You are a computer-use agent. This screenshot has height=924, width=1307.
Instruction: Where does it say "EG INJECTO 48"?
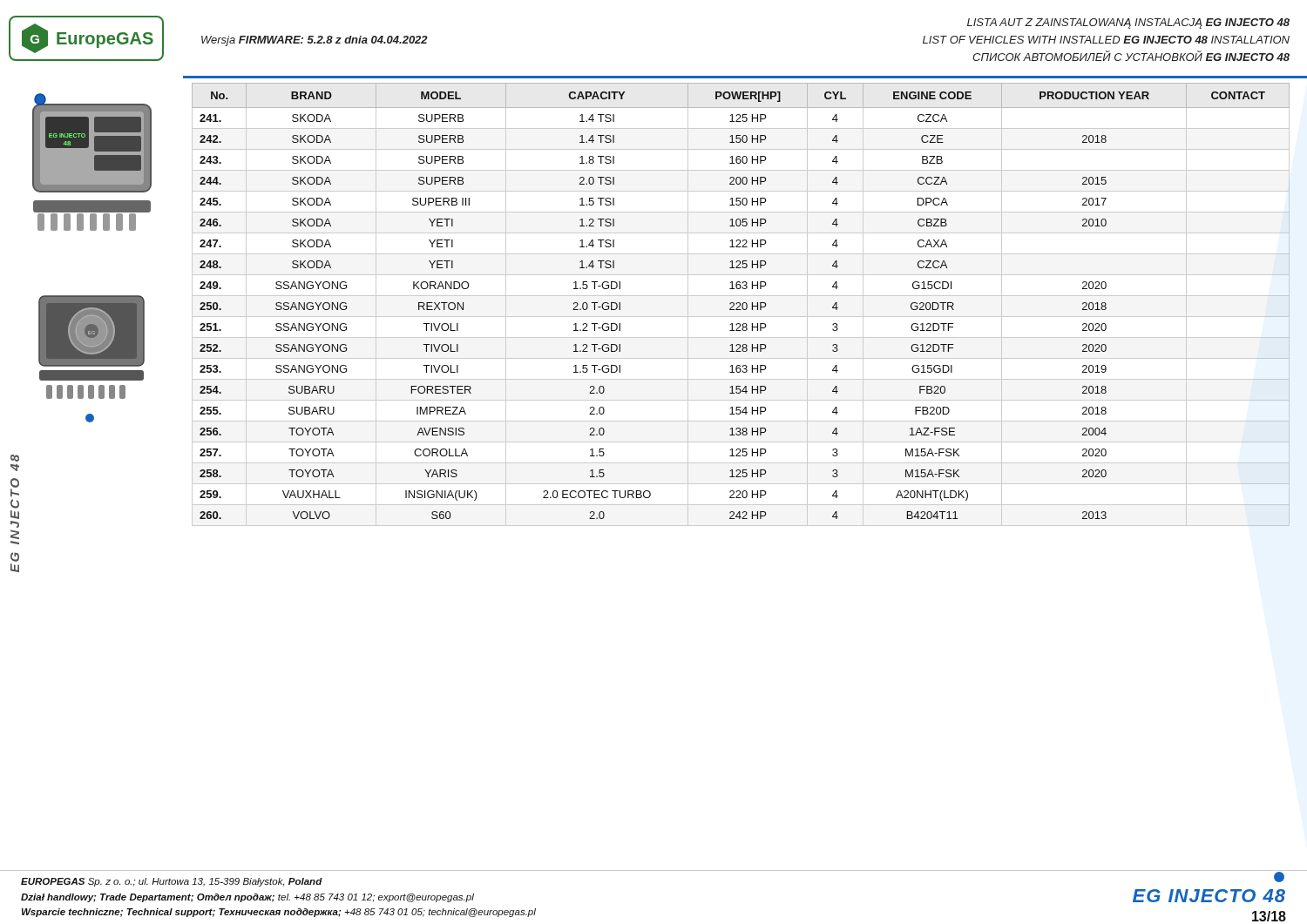(14, 513)
